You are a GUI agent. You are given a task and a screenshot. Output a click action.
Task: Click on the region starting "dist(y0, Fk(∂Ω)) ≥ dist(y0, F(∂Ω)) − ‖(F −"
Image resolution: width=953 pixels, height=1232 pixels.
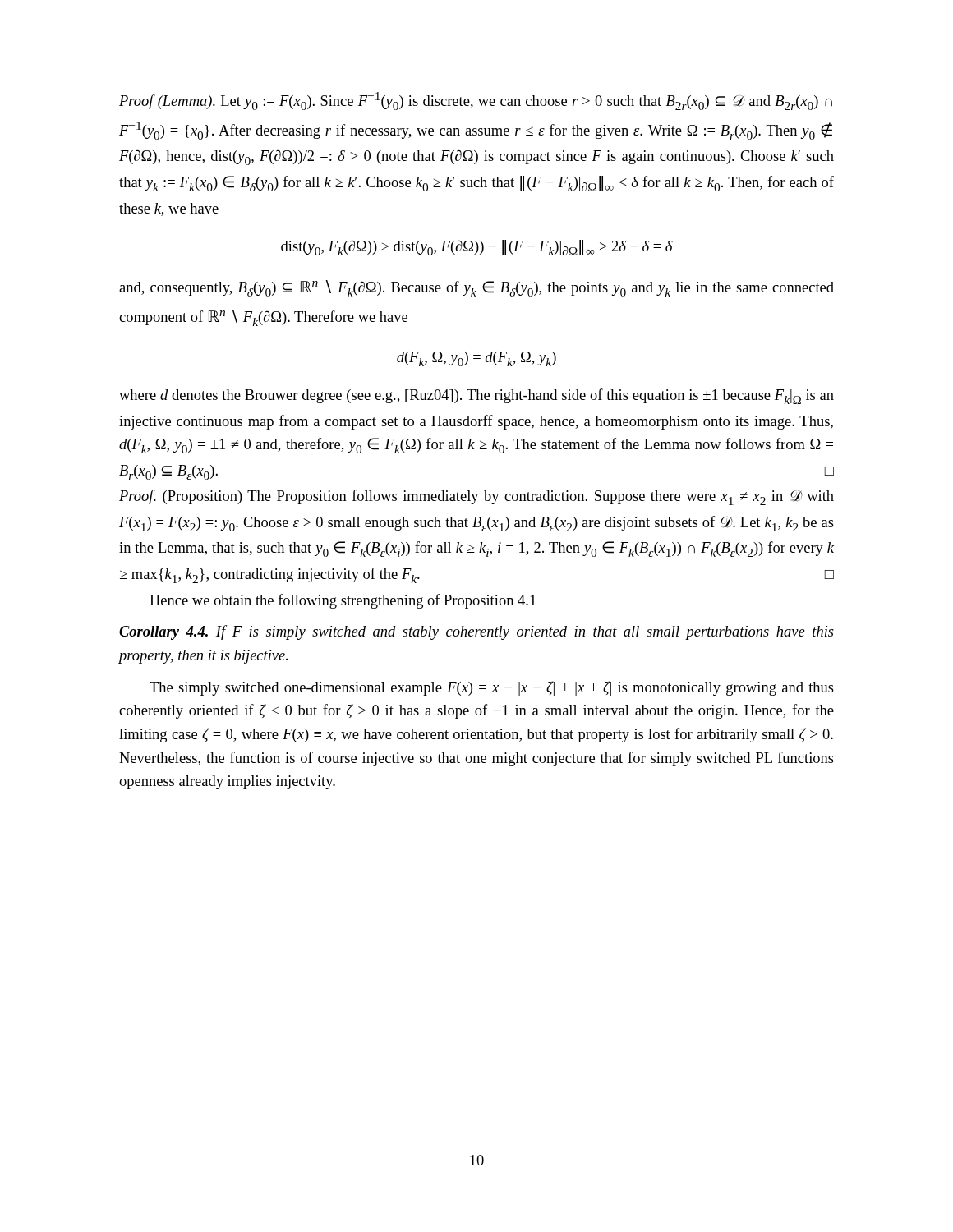[476, 248]
